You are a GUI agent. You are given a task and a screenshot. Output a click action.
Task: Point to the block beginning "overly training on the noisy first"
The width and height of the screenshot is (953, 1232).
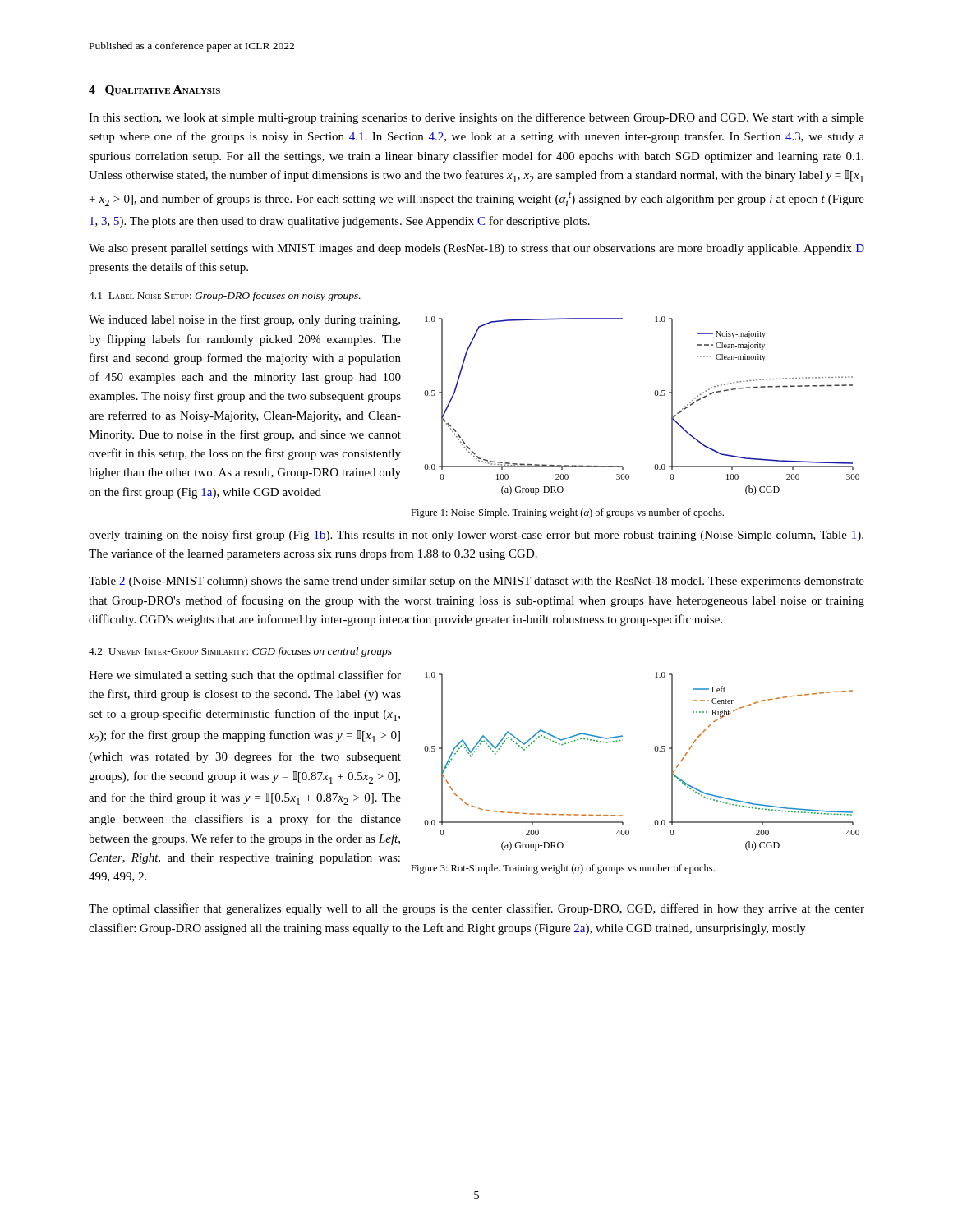click(476, 545)
